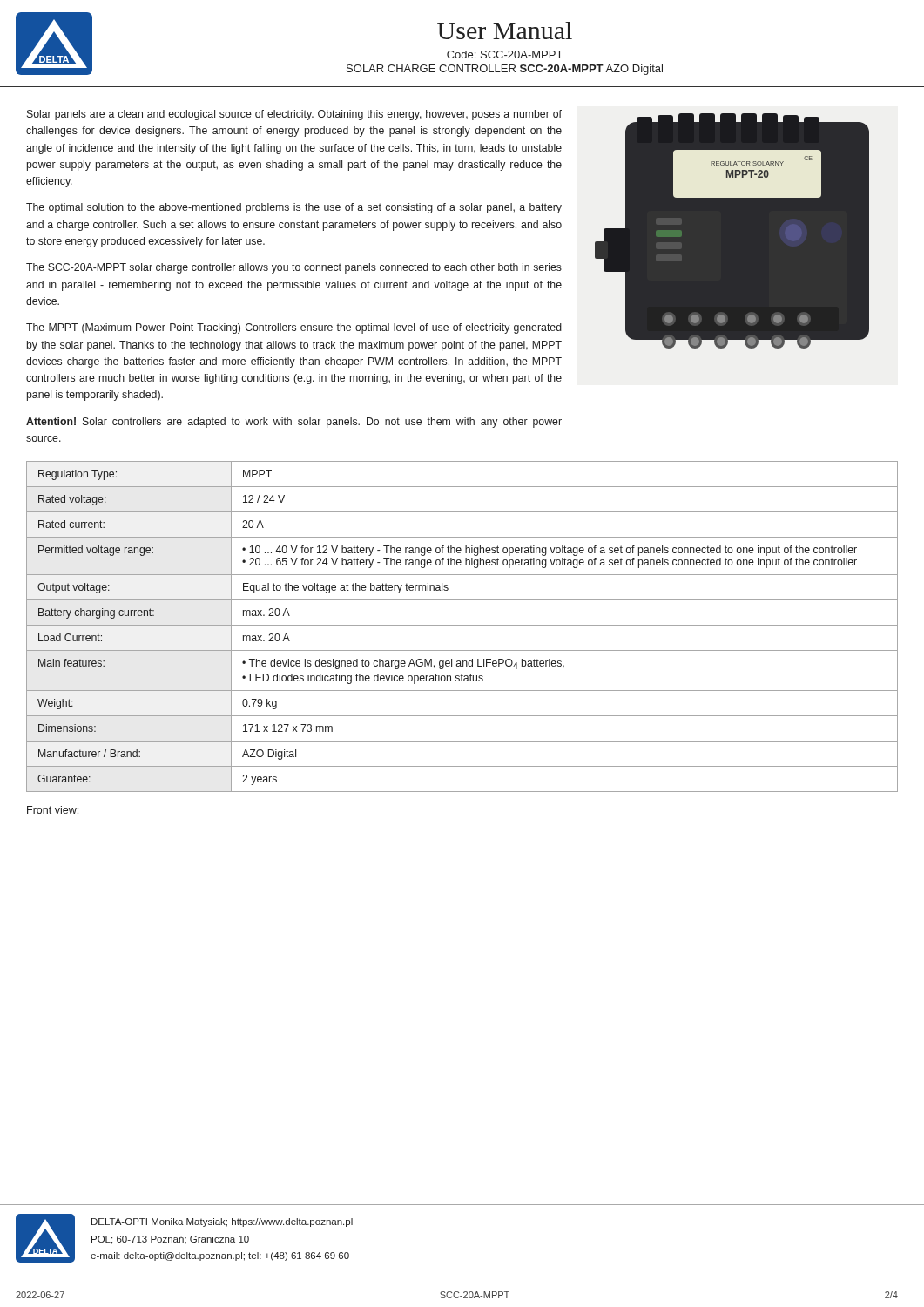Image resolution: width=924 pixels, height=1307 pixels.
Task: Locate the photo
Action: (738, 277)
